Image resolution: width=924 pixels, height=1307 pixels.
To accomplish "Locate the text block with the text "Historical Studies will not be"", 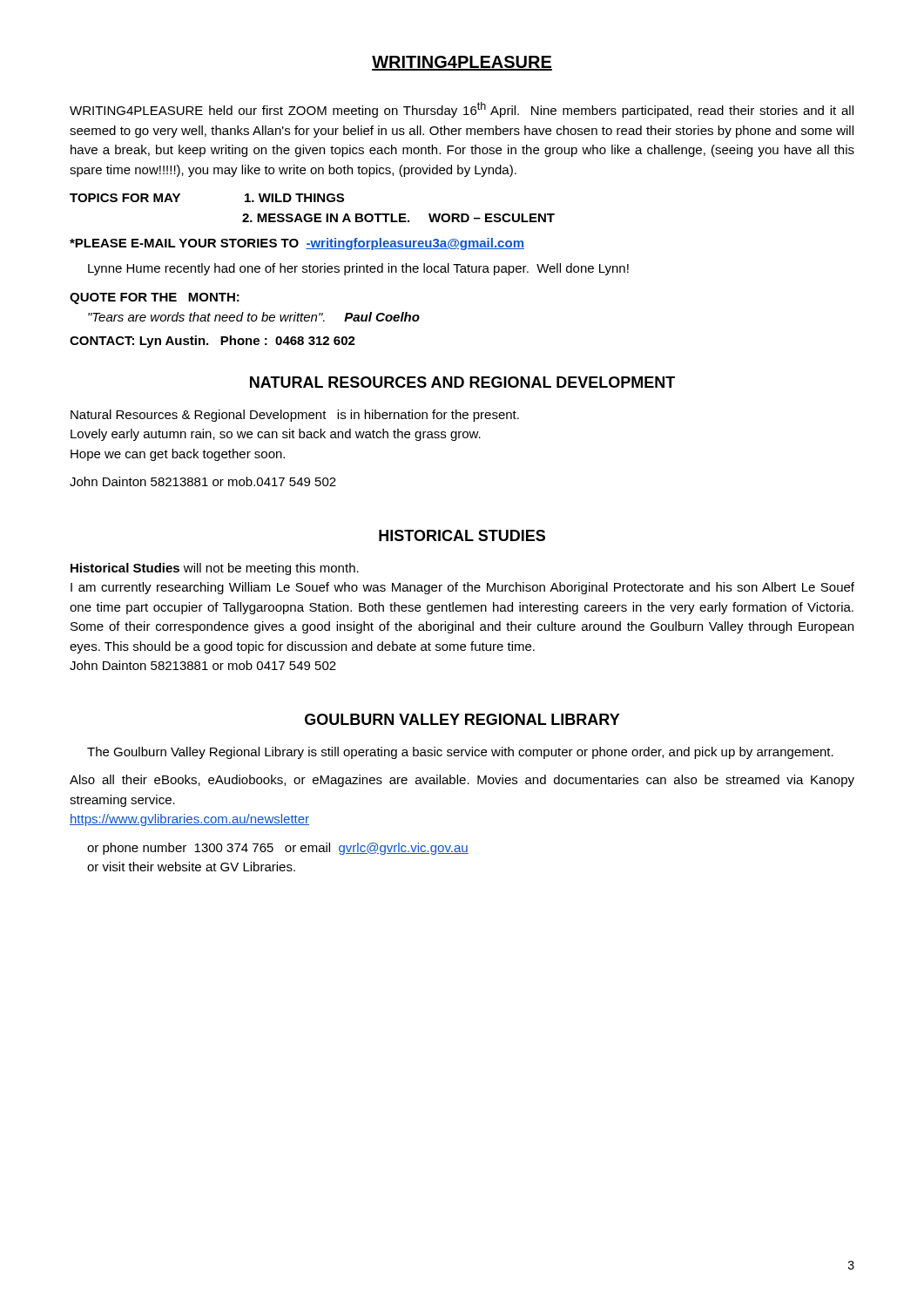I will 462,616.
